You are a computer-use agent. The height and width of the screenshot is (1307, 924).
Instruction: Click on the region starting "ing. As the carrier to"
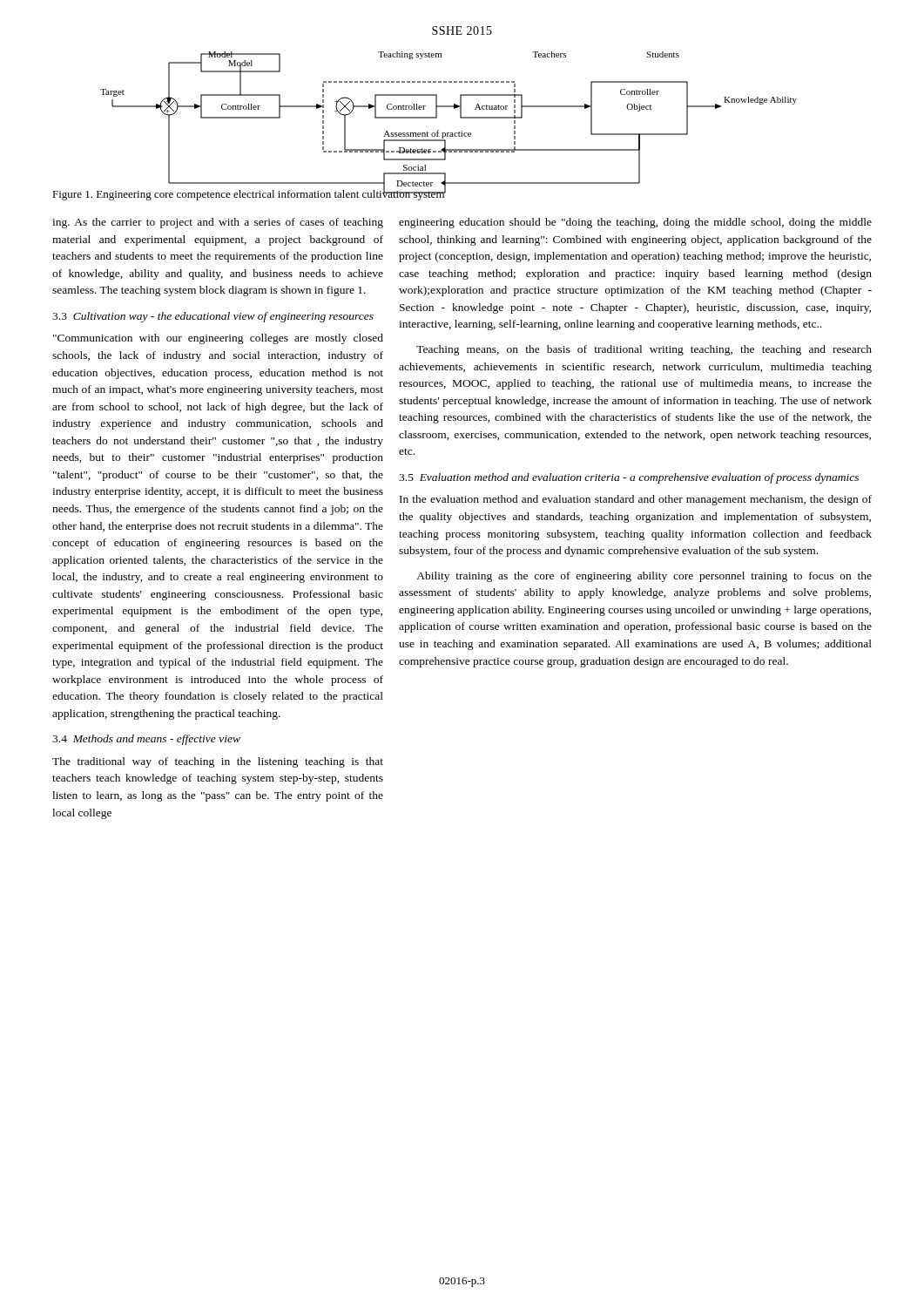pyautogui.click(x=218, y=256)
